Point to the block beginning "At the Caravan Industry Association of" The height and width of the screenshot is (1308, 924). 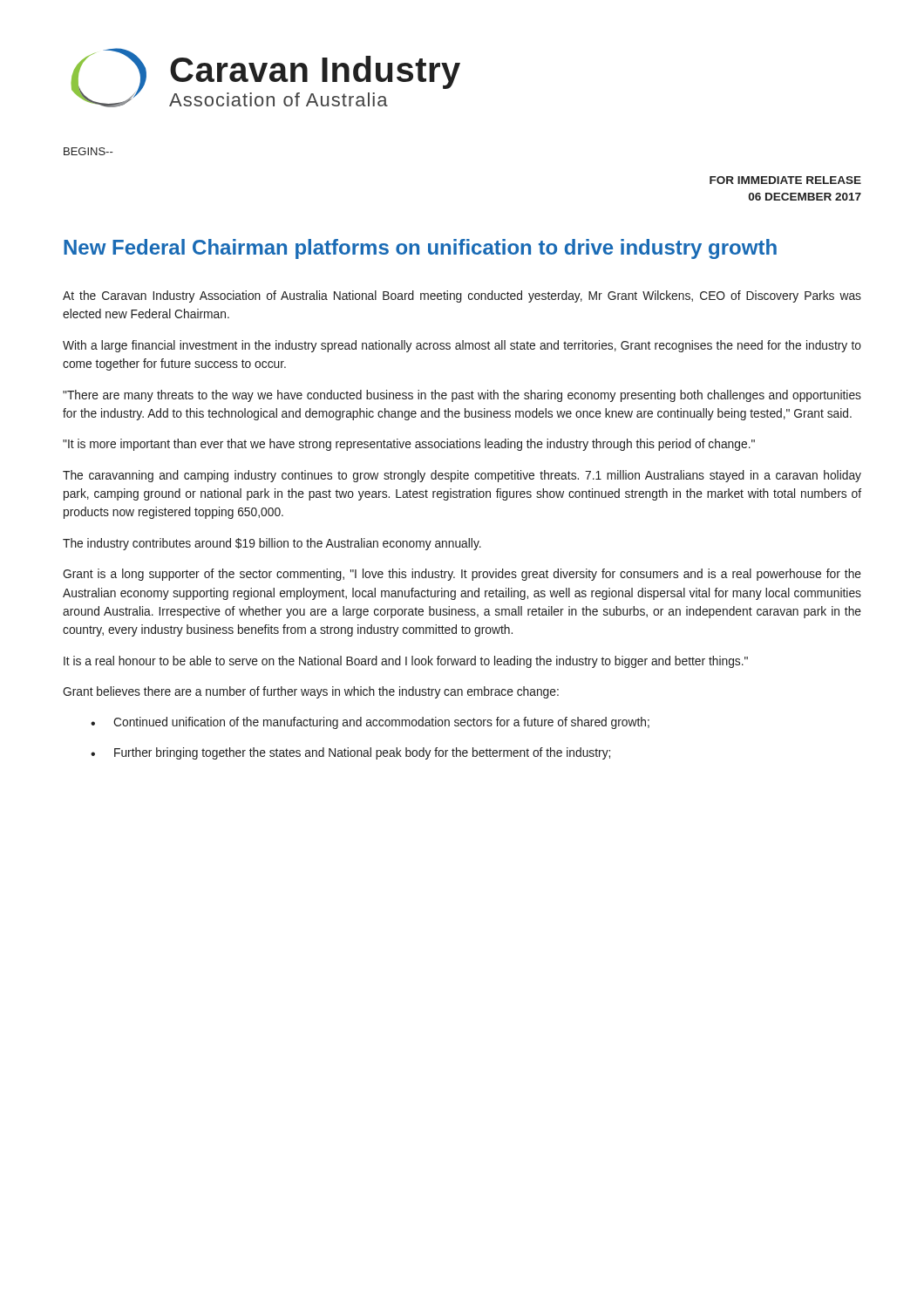pyautogui.click(x=462, y=305)
